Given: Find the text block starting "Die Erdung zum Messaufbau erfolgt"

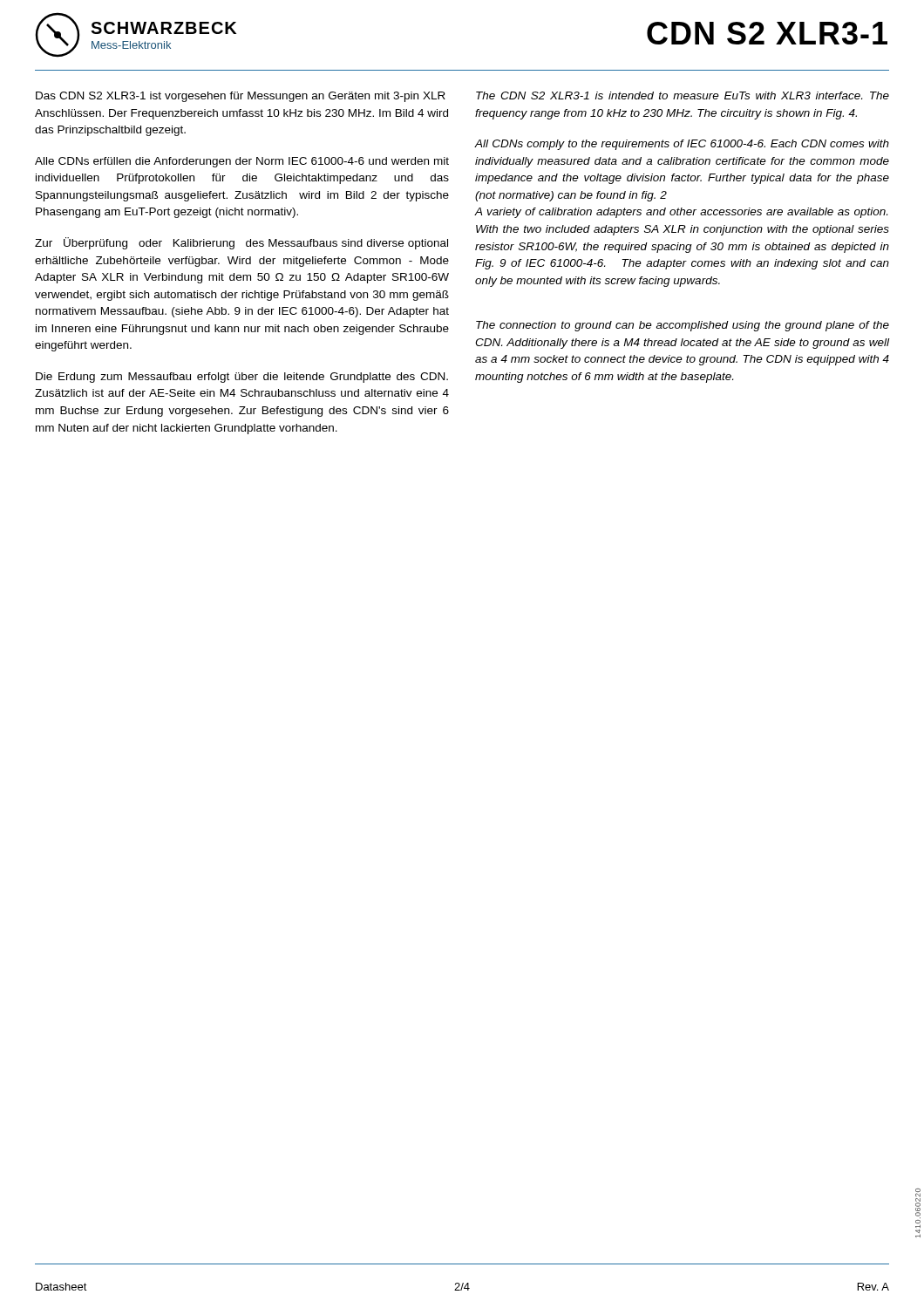Looking at the screenshot, I should tap(242, 402).
